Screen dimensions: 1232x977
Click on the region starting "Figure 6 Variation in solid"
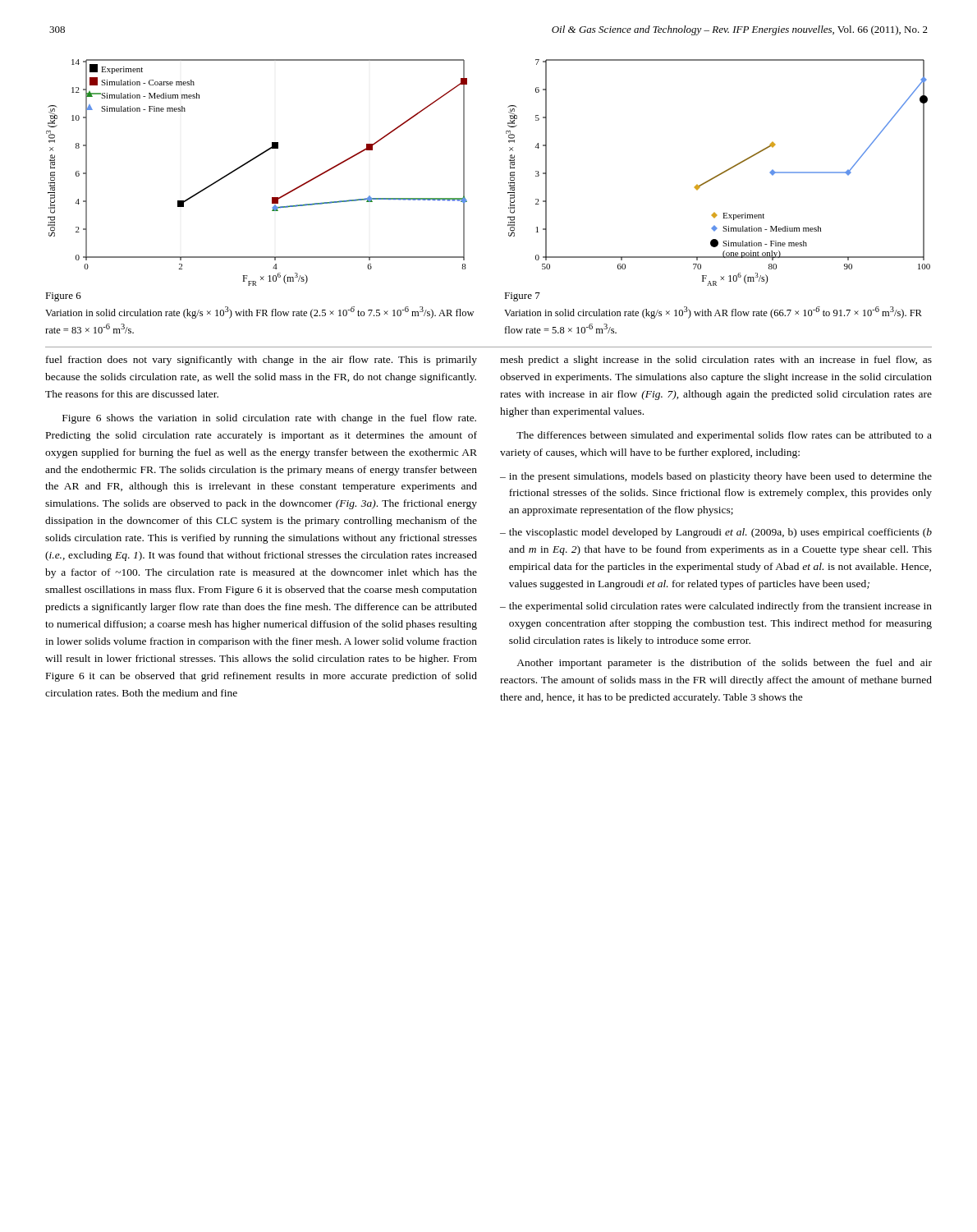point(263,313)
